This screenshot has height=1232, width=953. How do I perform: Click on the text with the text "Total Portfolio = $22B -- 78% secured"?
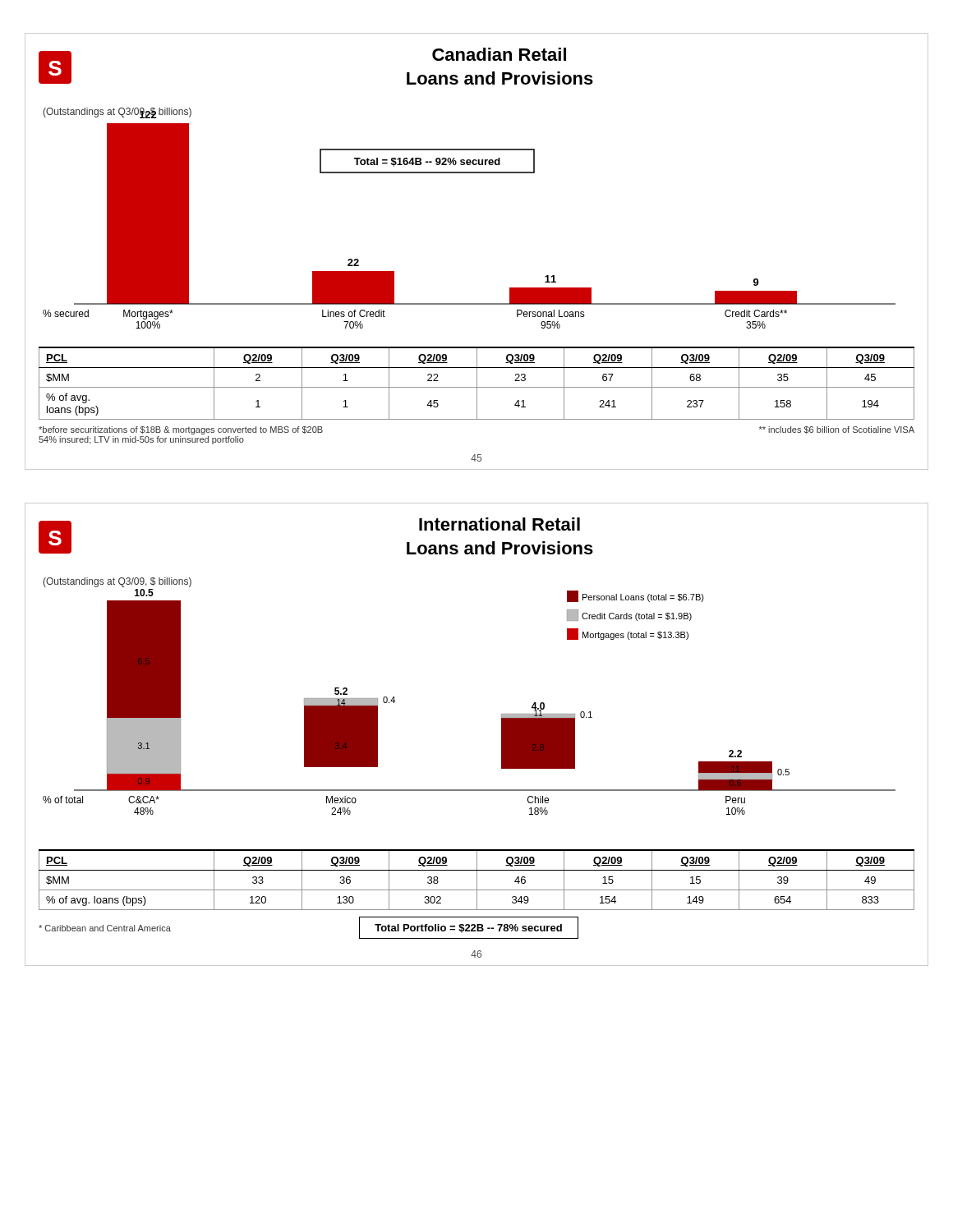pos(469,928)
